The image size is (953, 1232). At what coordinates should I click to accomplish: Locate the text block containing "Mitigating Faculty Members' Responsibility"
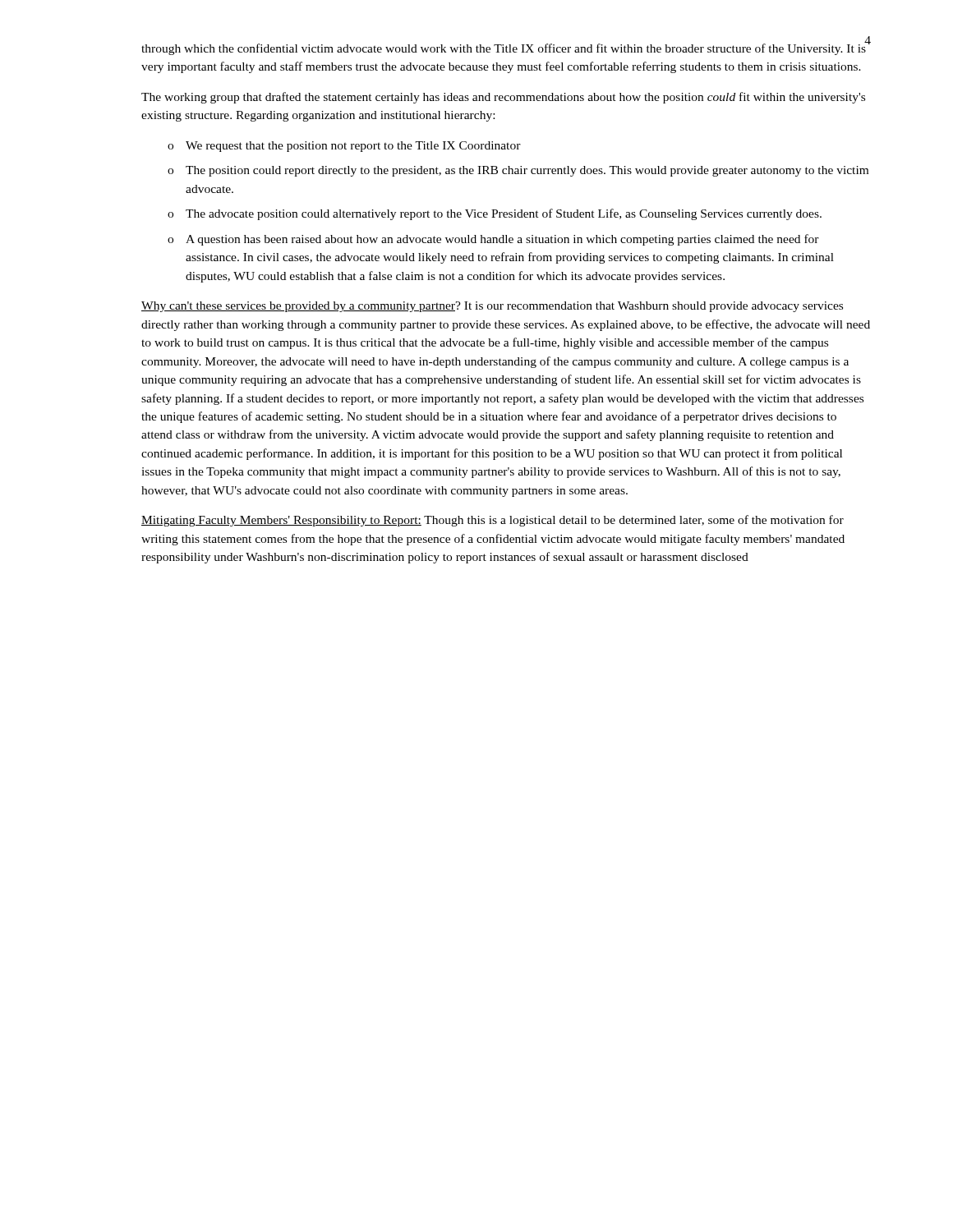(x=506, y=539)
